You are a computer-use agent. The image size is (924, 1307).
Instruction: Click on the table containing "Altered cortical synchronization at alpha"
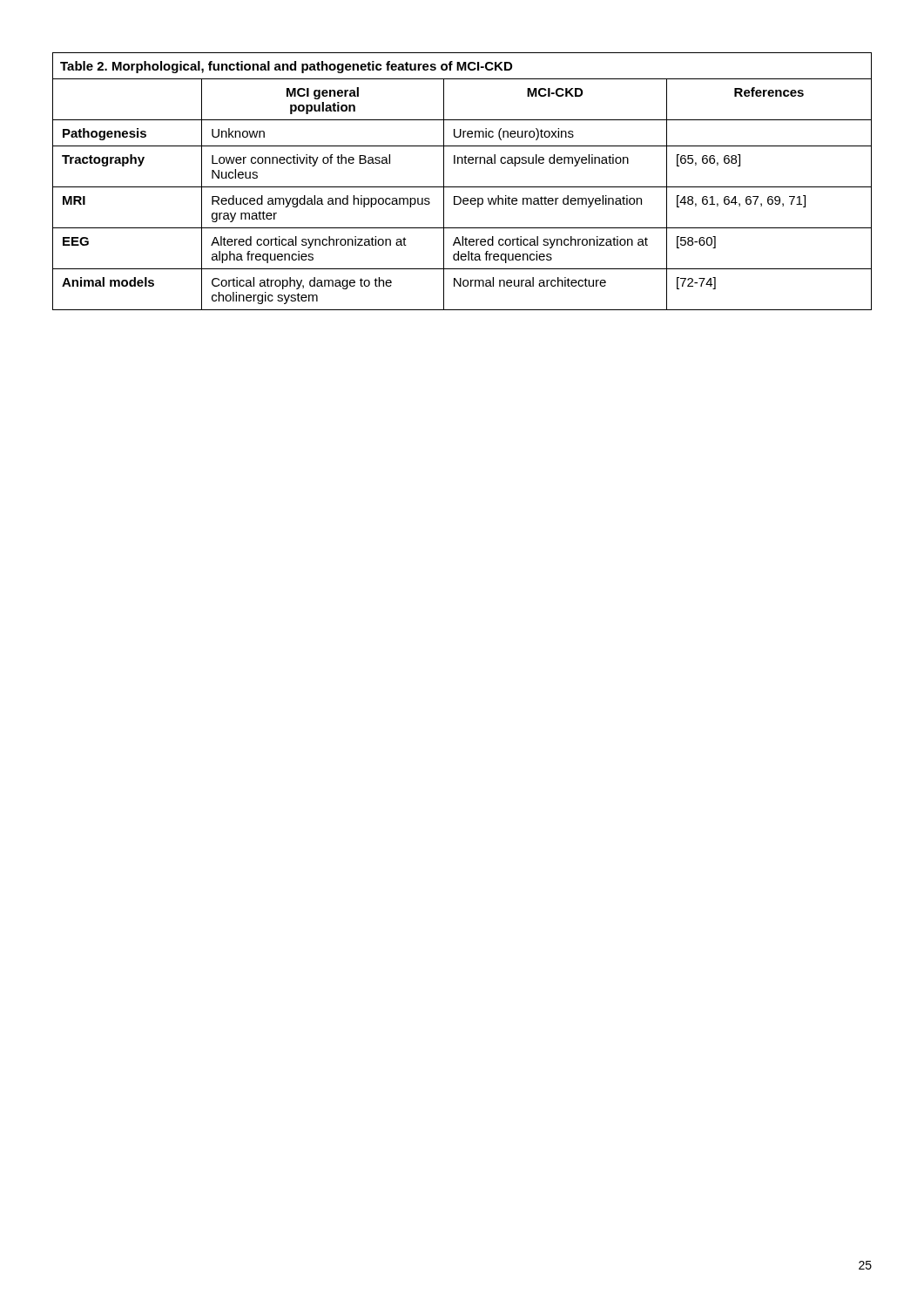coord(462,181)
